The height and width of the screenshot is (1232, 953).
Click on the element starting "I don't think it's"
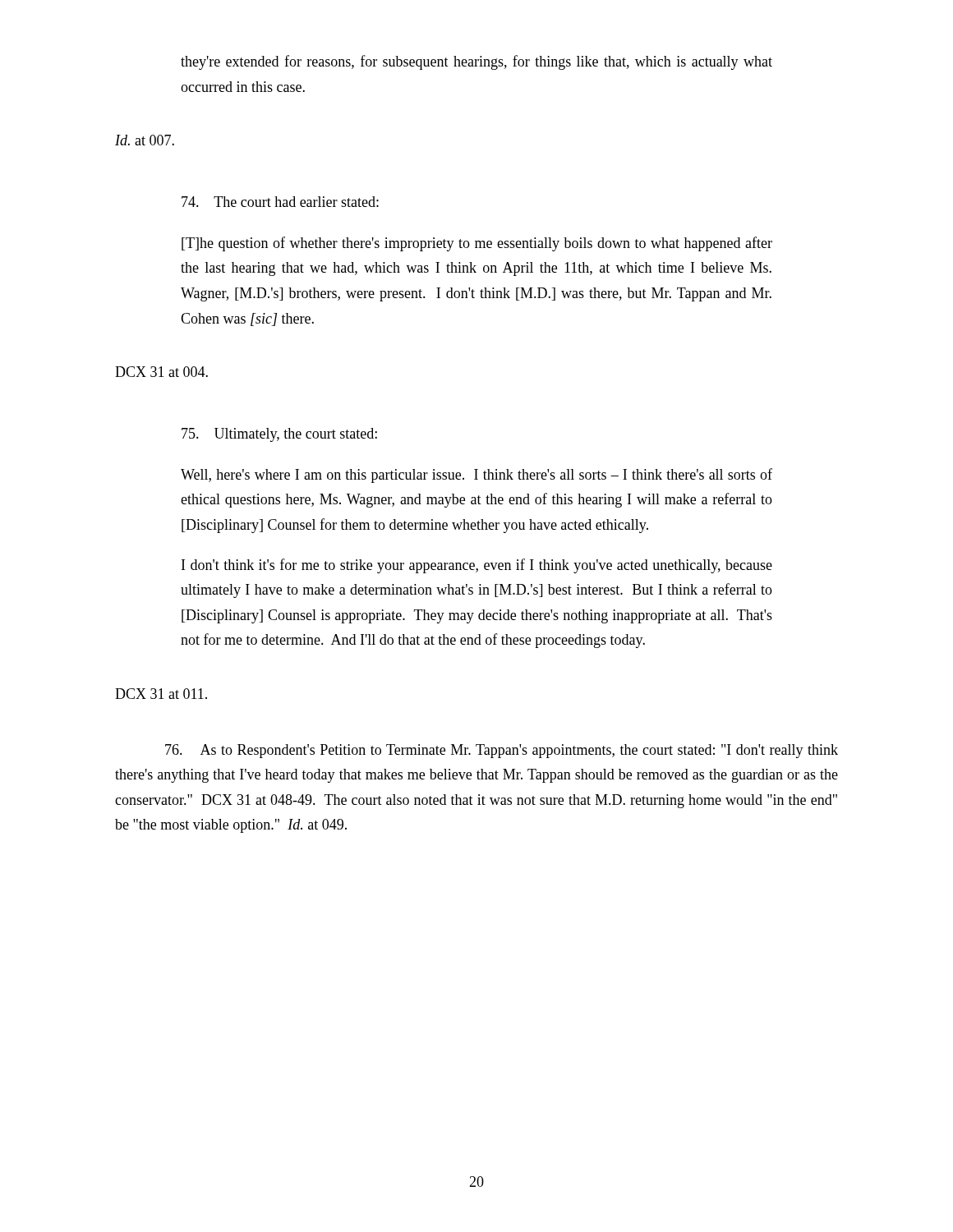(x=476, y=603)
